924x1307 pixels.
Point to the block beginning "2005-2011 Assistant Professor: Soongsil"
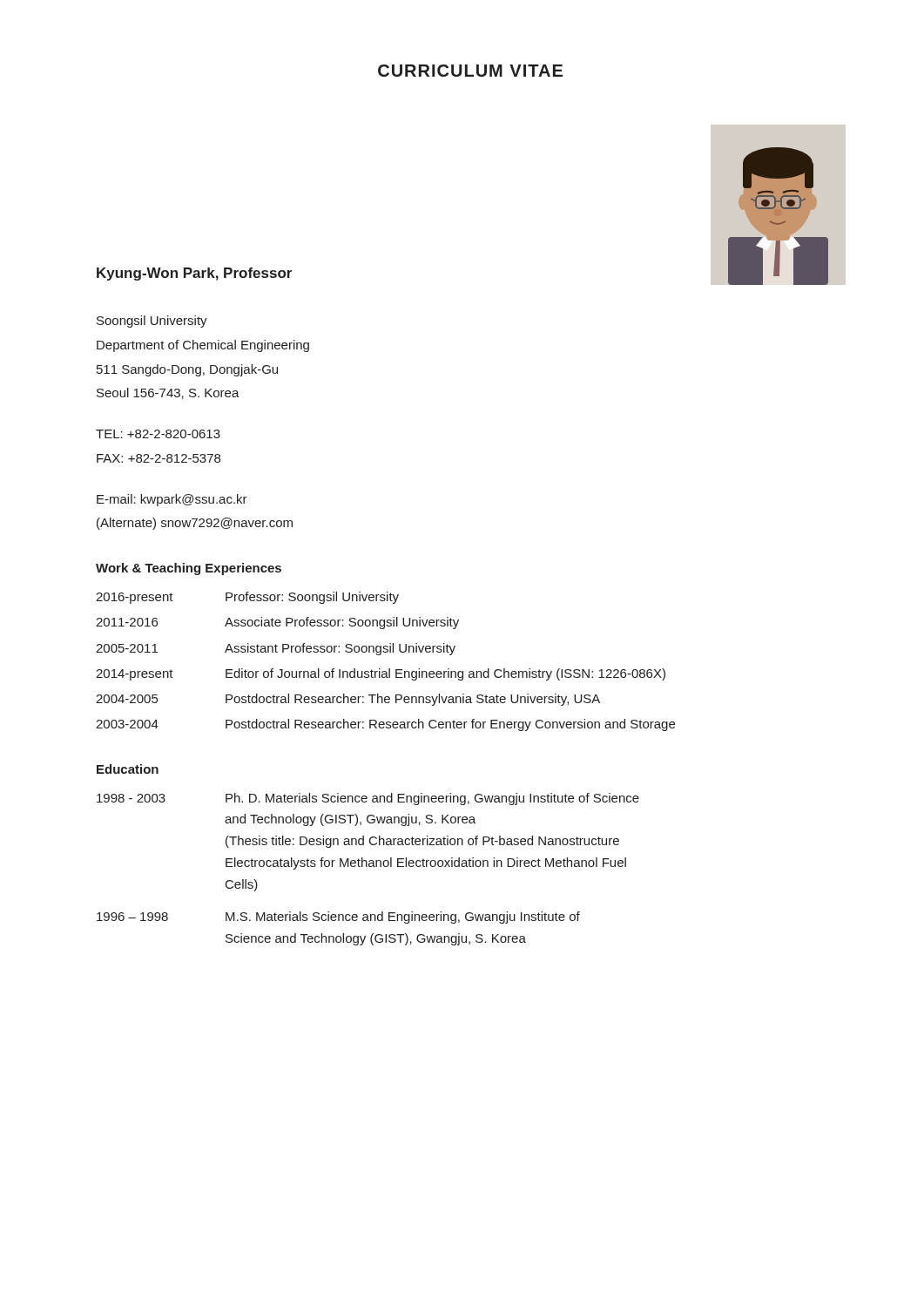point(276,649)
